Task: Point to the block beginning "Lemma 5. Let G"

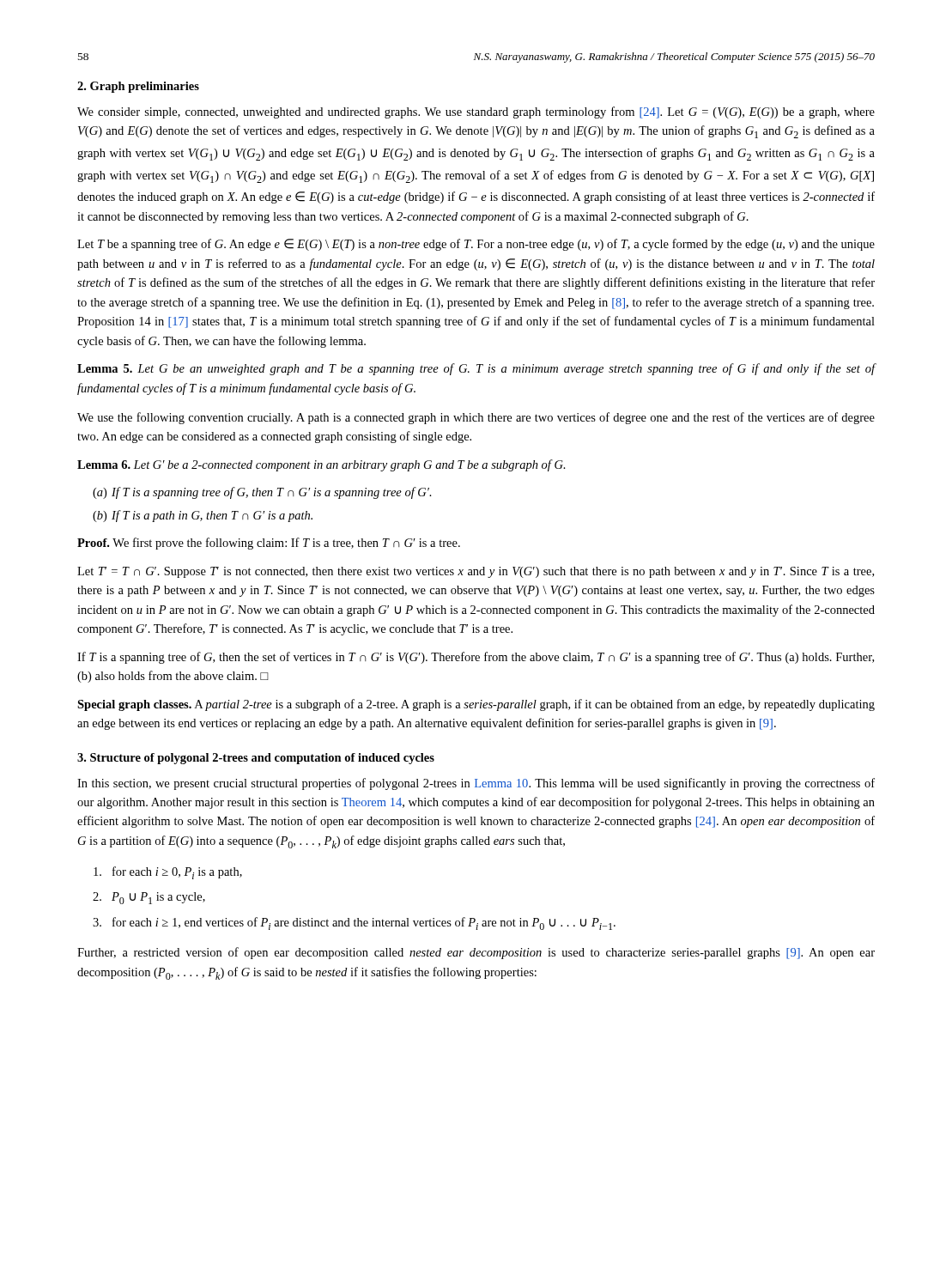Action: pos(476,378)
